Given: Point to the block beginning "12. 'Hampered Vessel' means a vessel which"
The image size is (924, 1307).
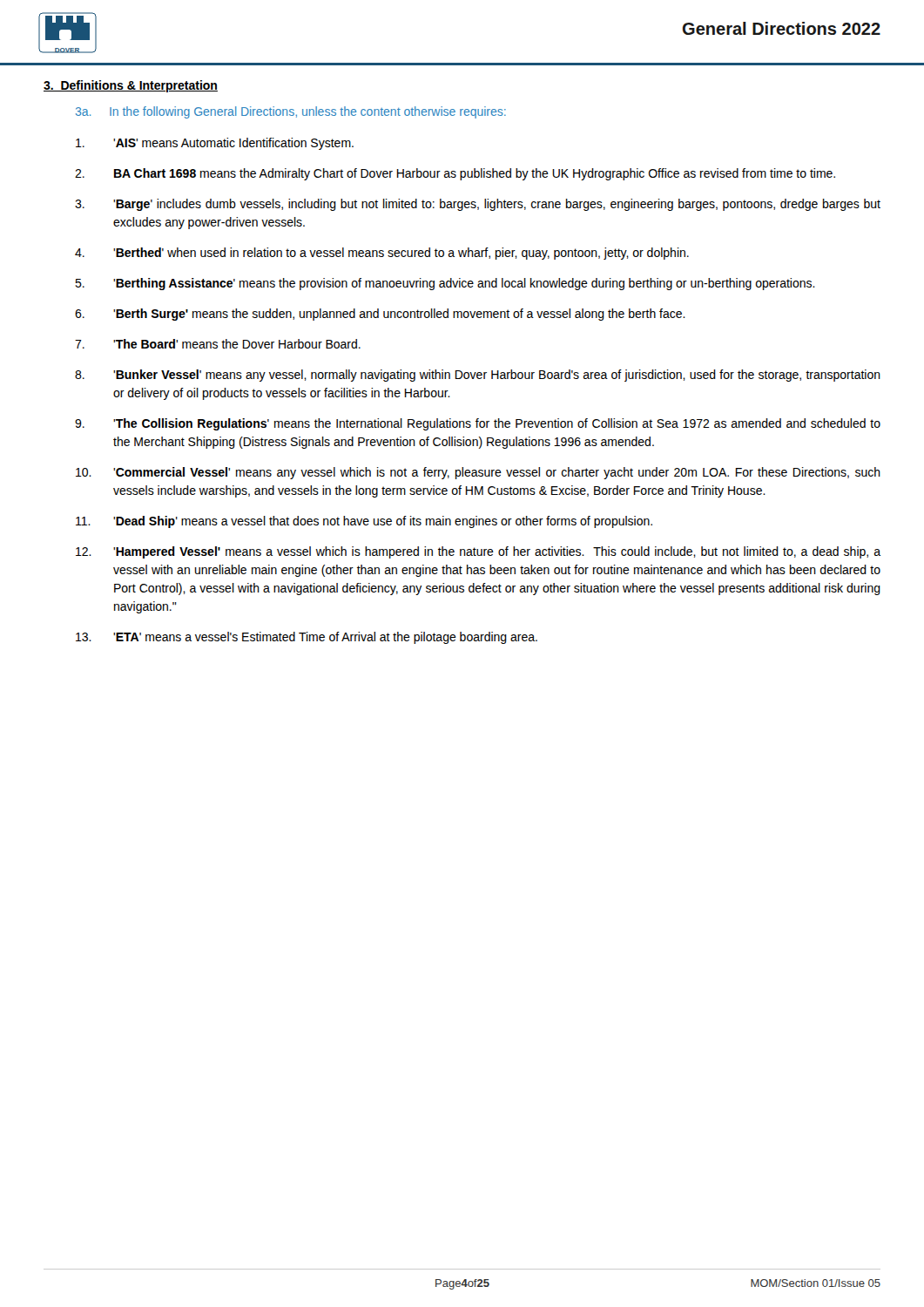Looking at the screenshot, I should [478, 579].
